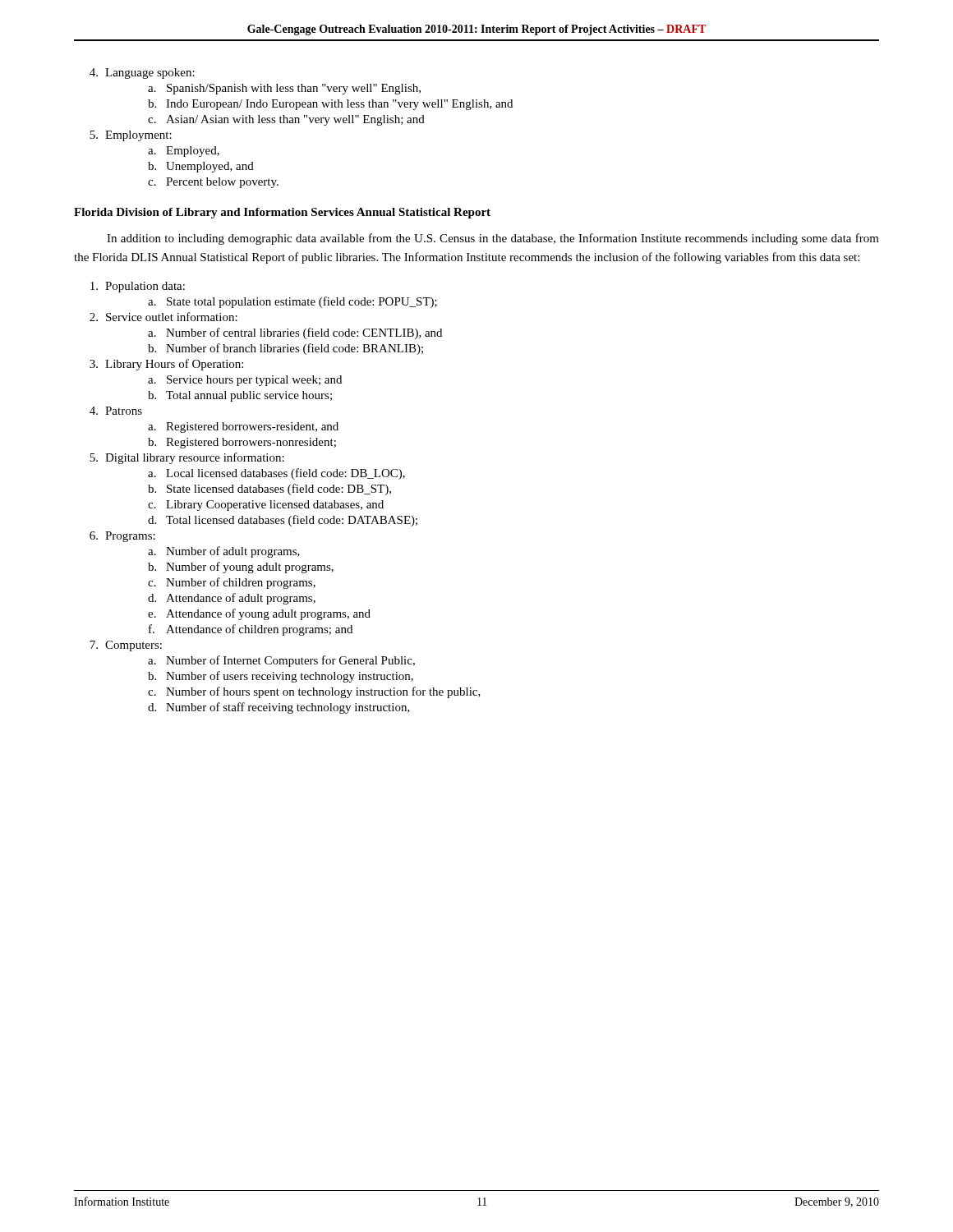Click on the block starting "3.Library Hours of"
953x1232 pixels.
pos(159,364)
